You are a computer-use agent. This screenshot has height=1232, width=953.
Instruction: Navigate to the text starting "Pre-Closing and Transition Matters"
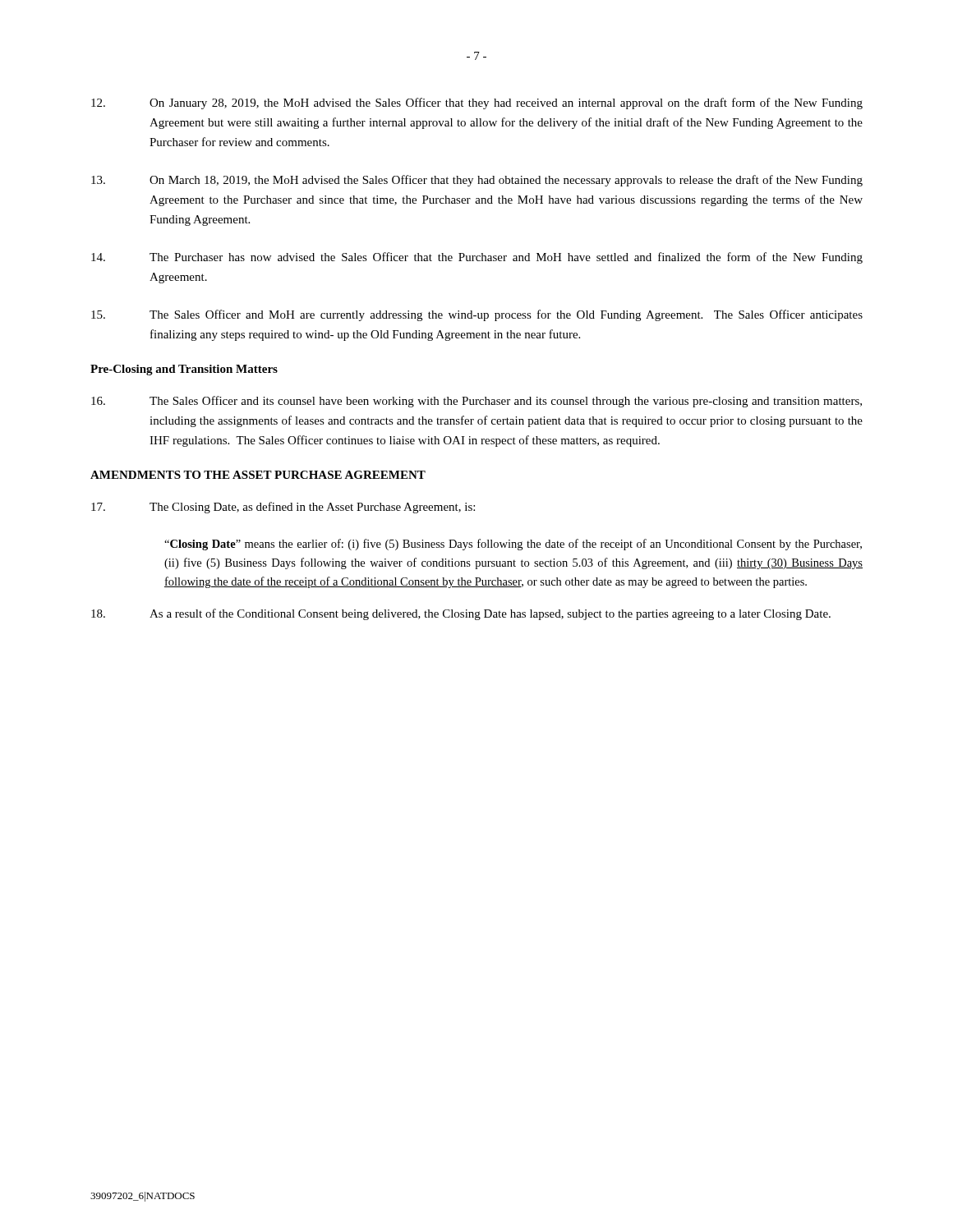[x=184, y=369]
